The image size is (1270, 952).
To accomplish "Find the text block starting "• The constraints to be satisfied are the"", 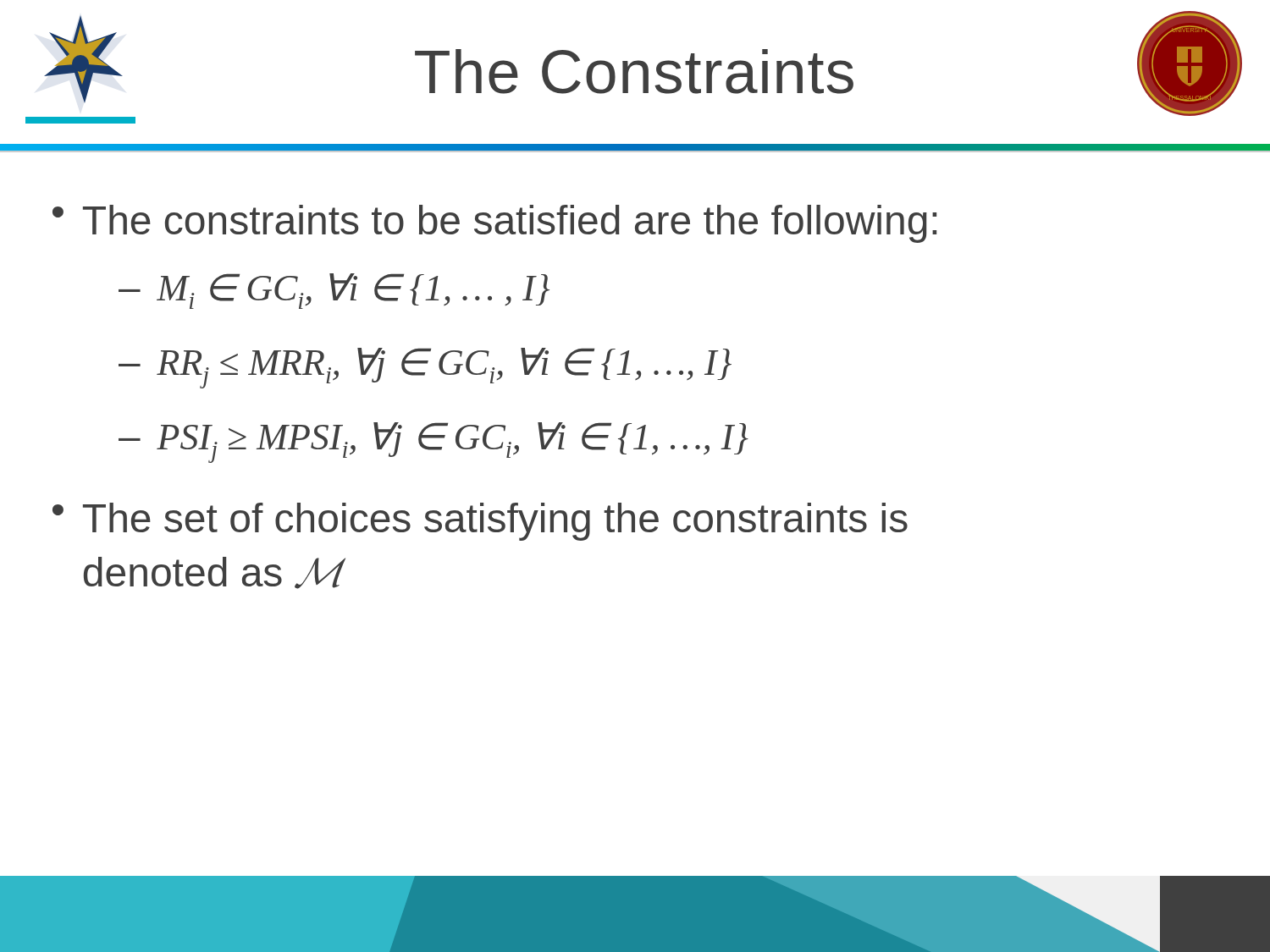I will click(496, 221).
